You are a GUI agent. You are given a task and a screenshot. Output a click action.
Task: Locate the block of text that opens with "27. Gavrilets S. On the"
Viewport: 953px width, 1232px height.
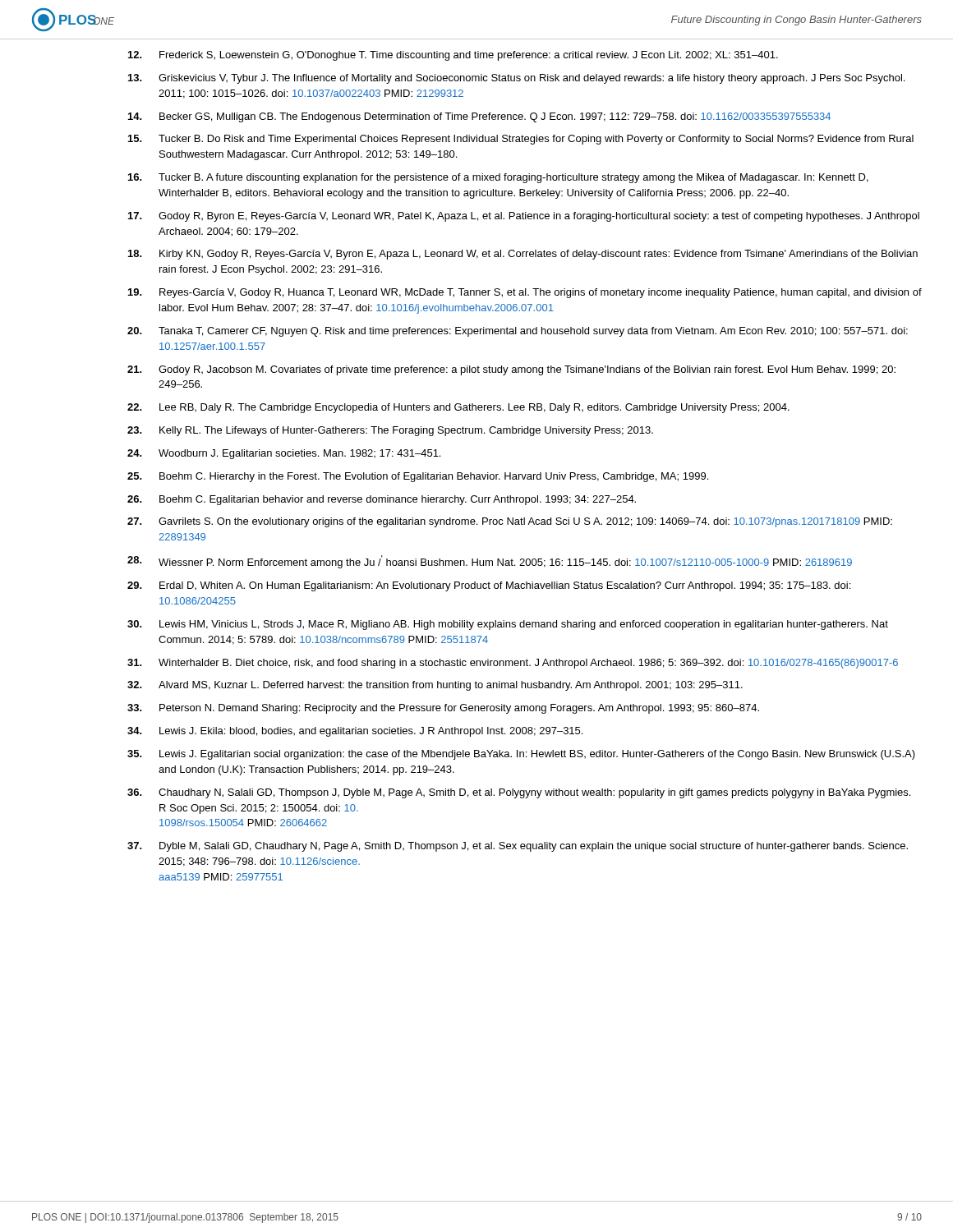click(525, 530)
